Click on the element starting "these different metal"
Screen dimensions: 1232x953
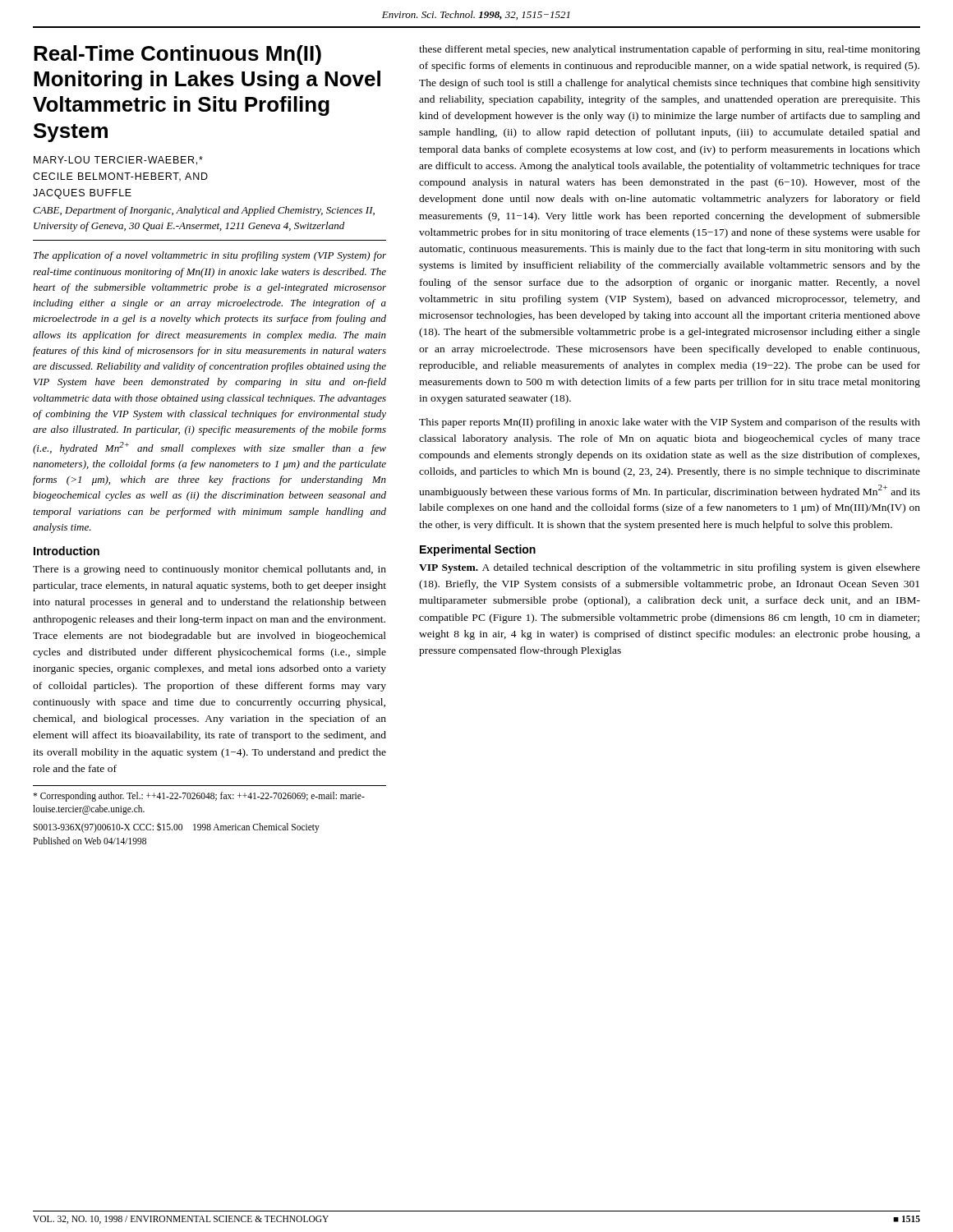click(x=670, y=224)
